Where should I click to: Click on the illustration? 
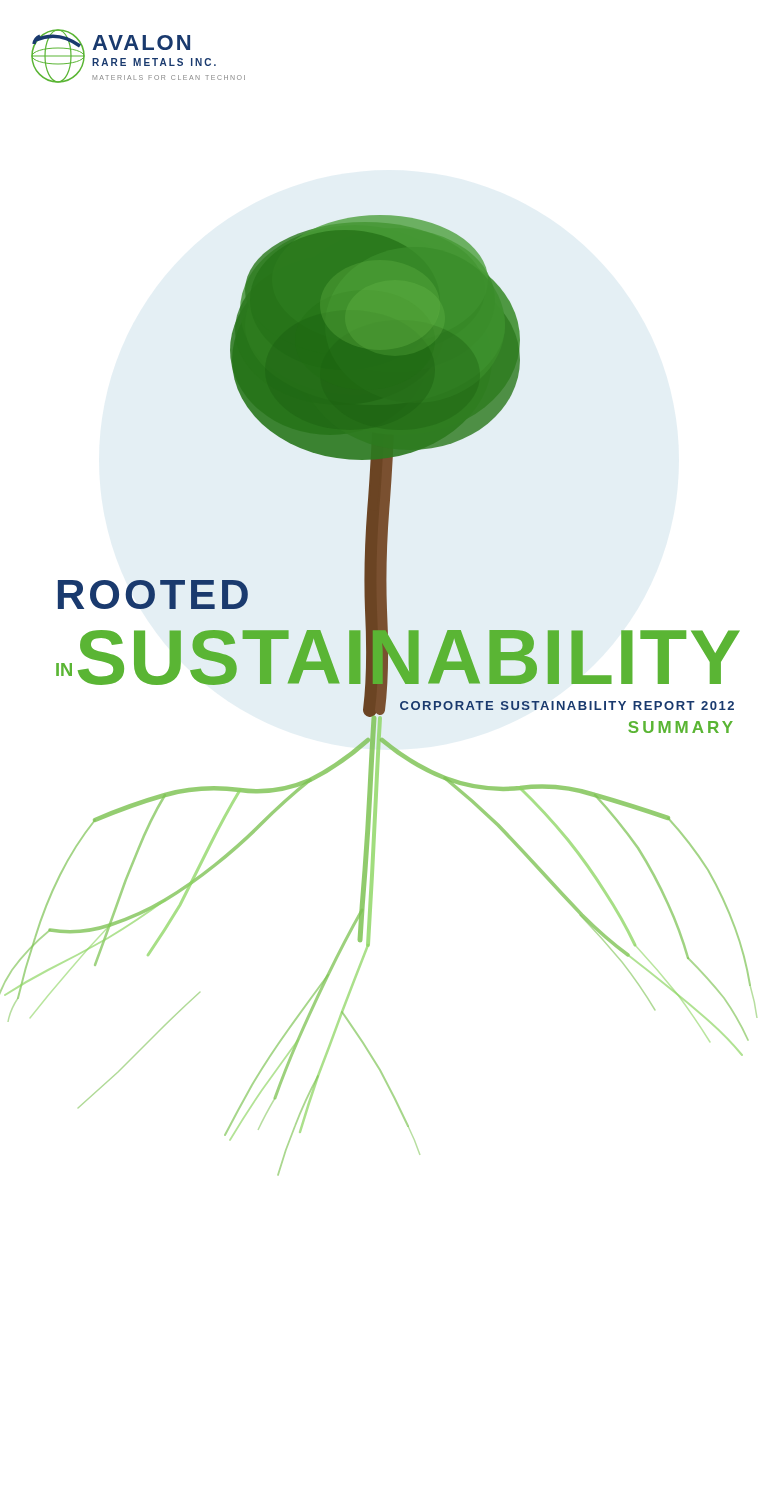pyautogui.click(x=389, y=680)
